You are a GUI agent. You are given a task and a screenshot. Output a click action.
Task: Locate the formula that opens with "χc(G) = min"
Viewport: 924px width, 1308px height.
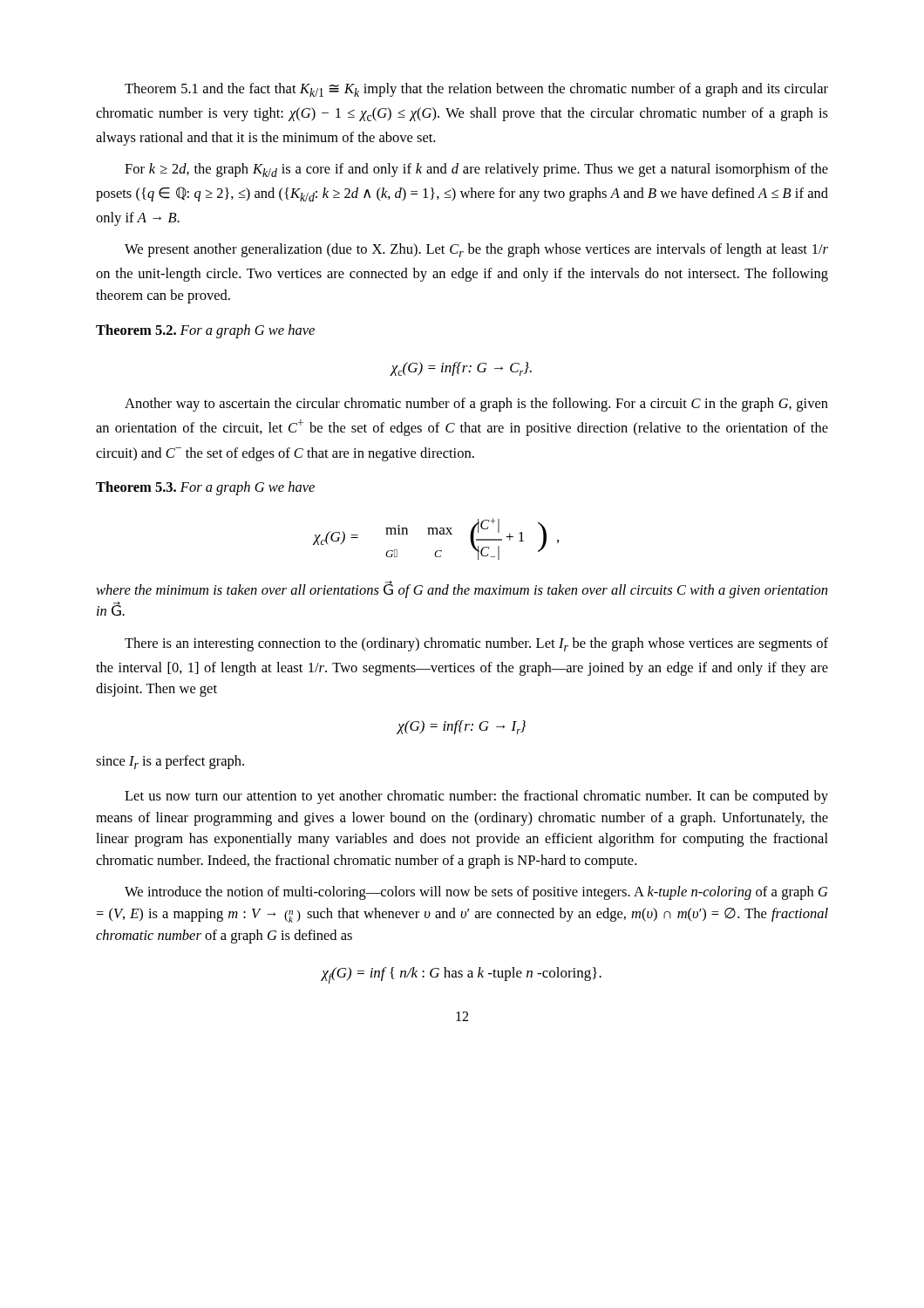coord(462,539)
